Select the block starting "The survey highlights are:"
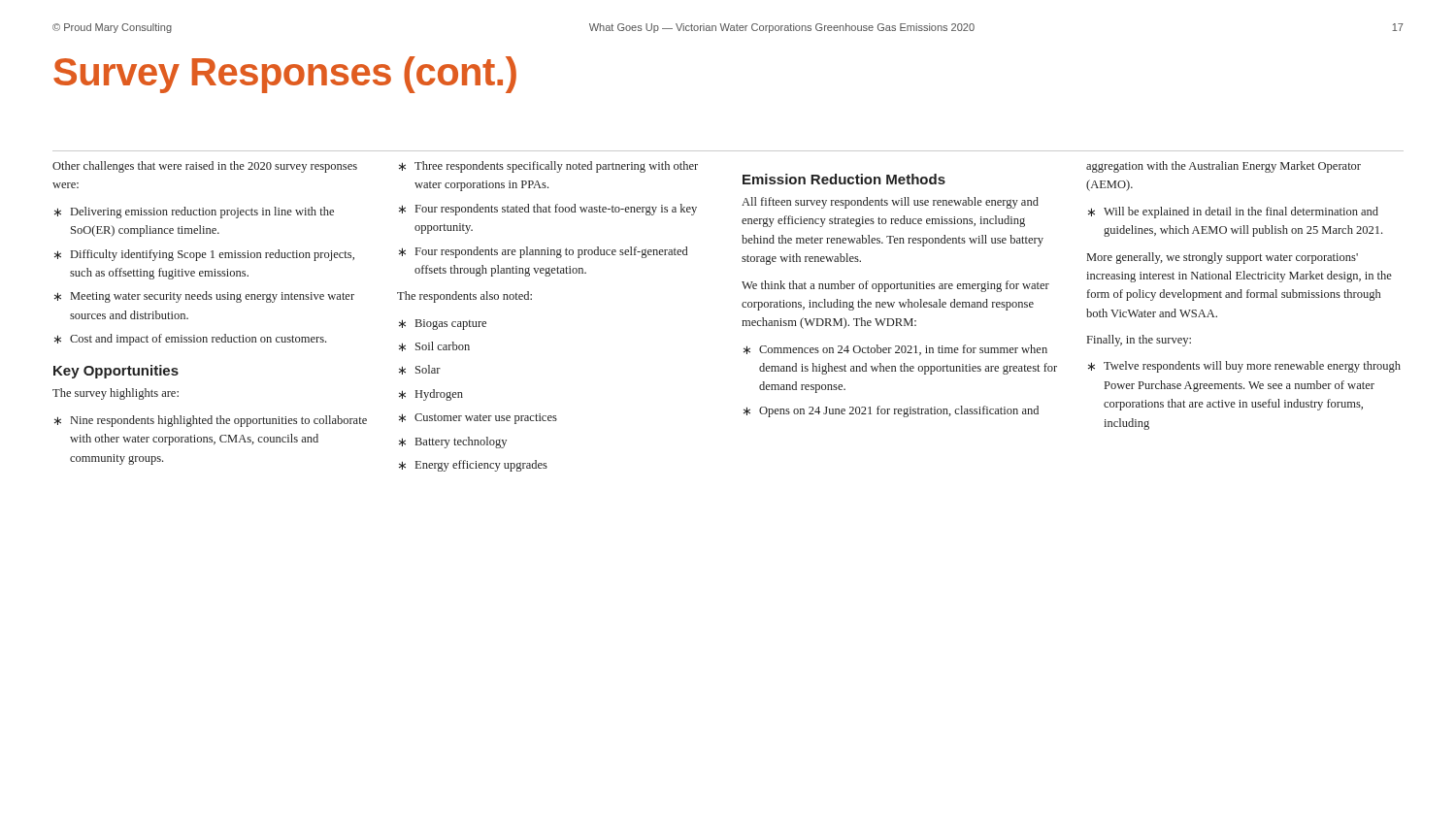1456x819 pixels. point(116,394)
